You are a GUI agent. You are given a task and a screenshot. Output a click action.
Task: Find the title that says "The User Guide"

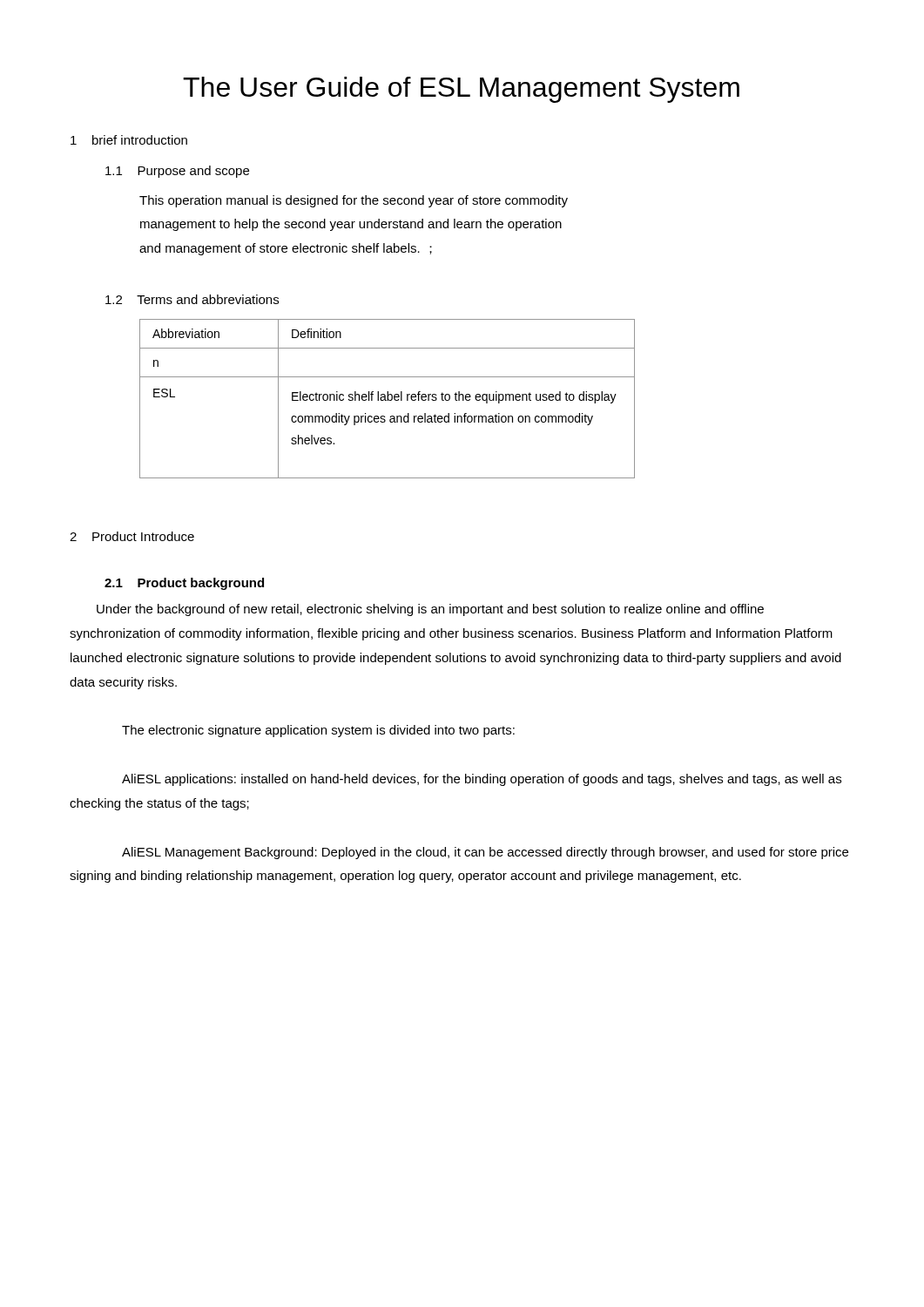tap(462, 87)
